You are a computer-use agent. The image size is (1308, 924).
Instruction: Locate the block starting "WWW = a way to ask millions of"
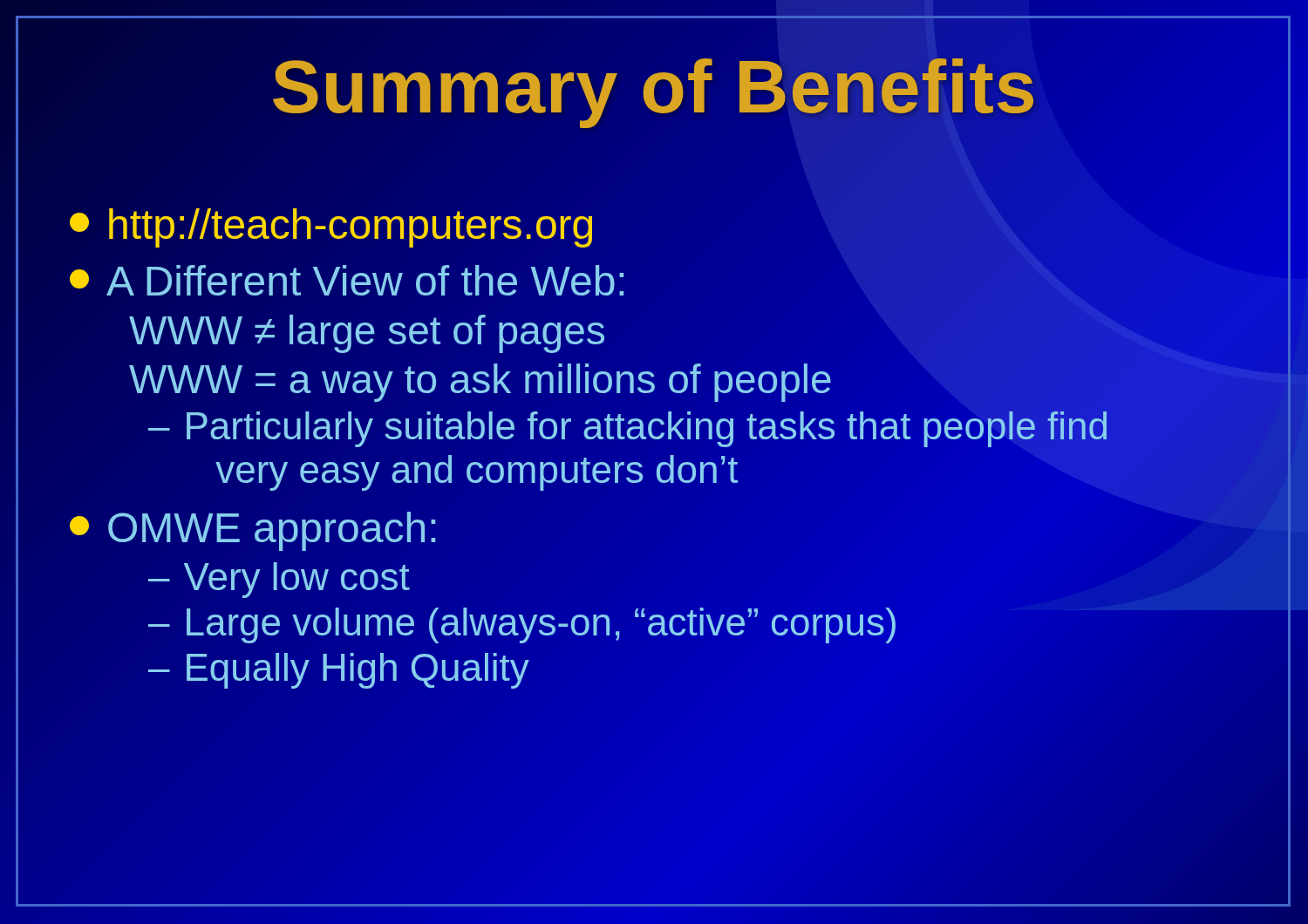tap(481, 379)
